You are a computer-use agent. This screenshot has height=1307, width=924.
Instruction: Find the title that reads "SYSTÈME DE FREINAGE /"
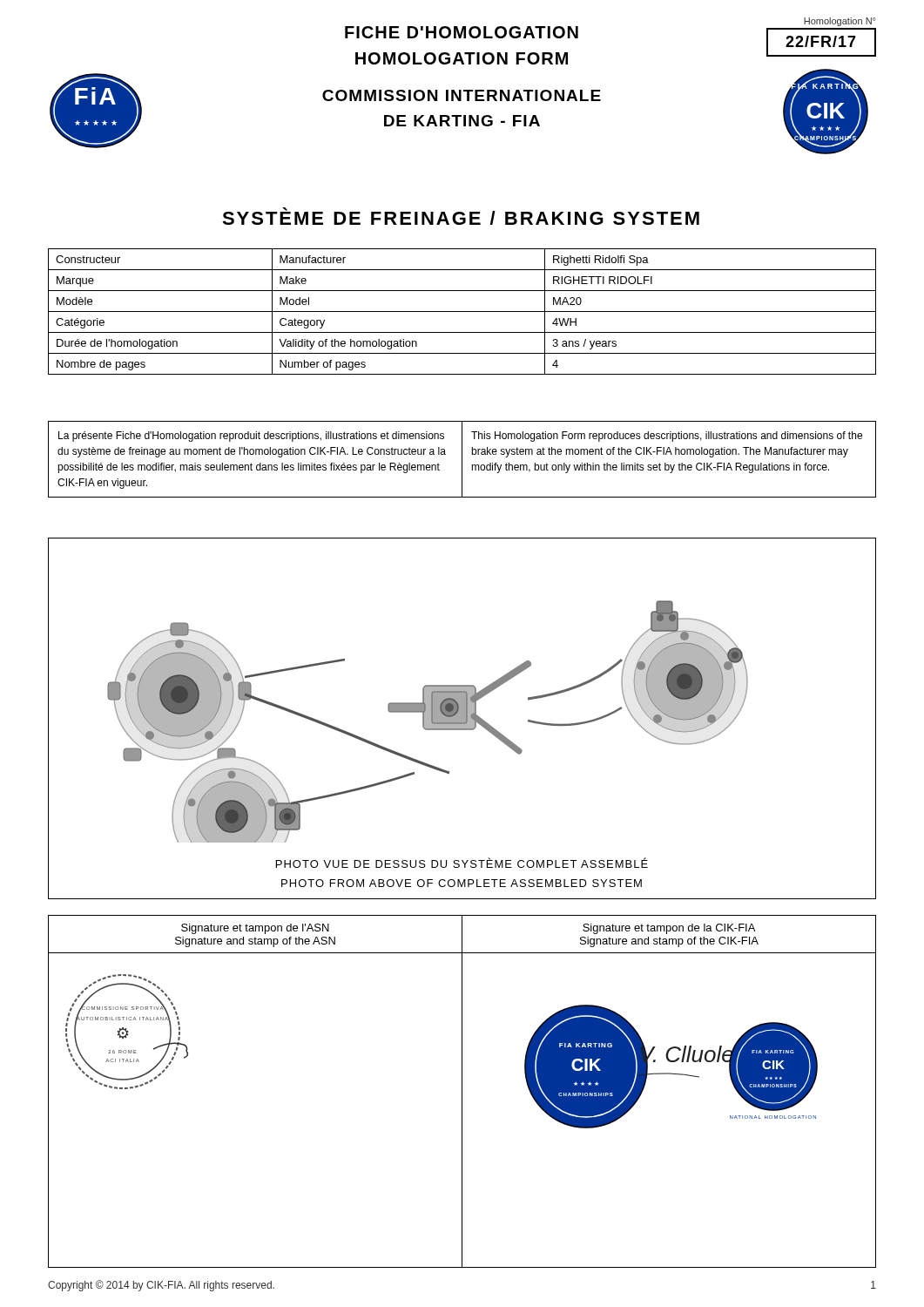[462, 218]
